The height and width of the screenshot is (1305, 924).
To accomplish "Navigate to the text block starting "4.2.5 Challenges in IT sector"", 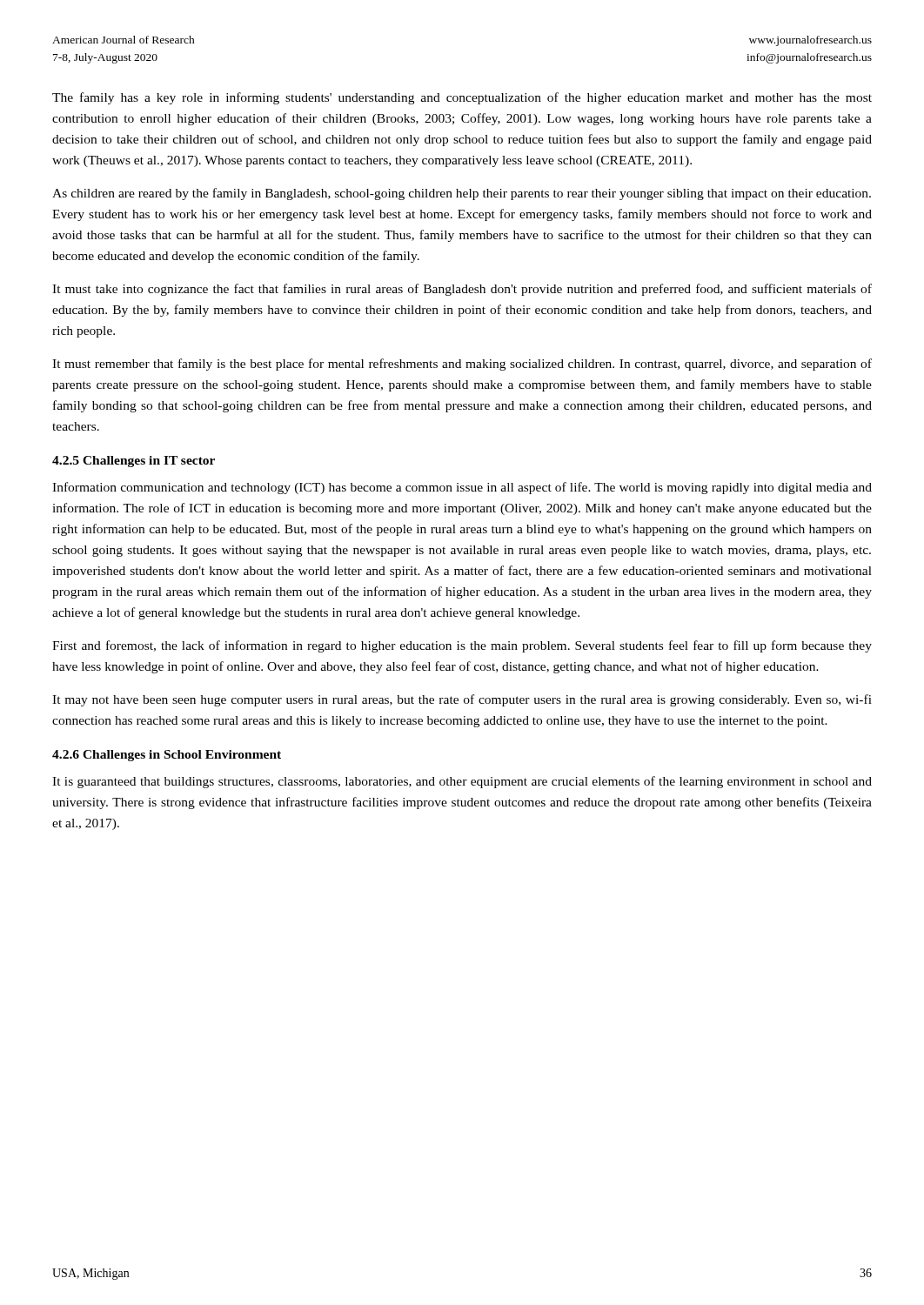I will click(x=134, y=460).
